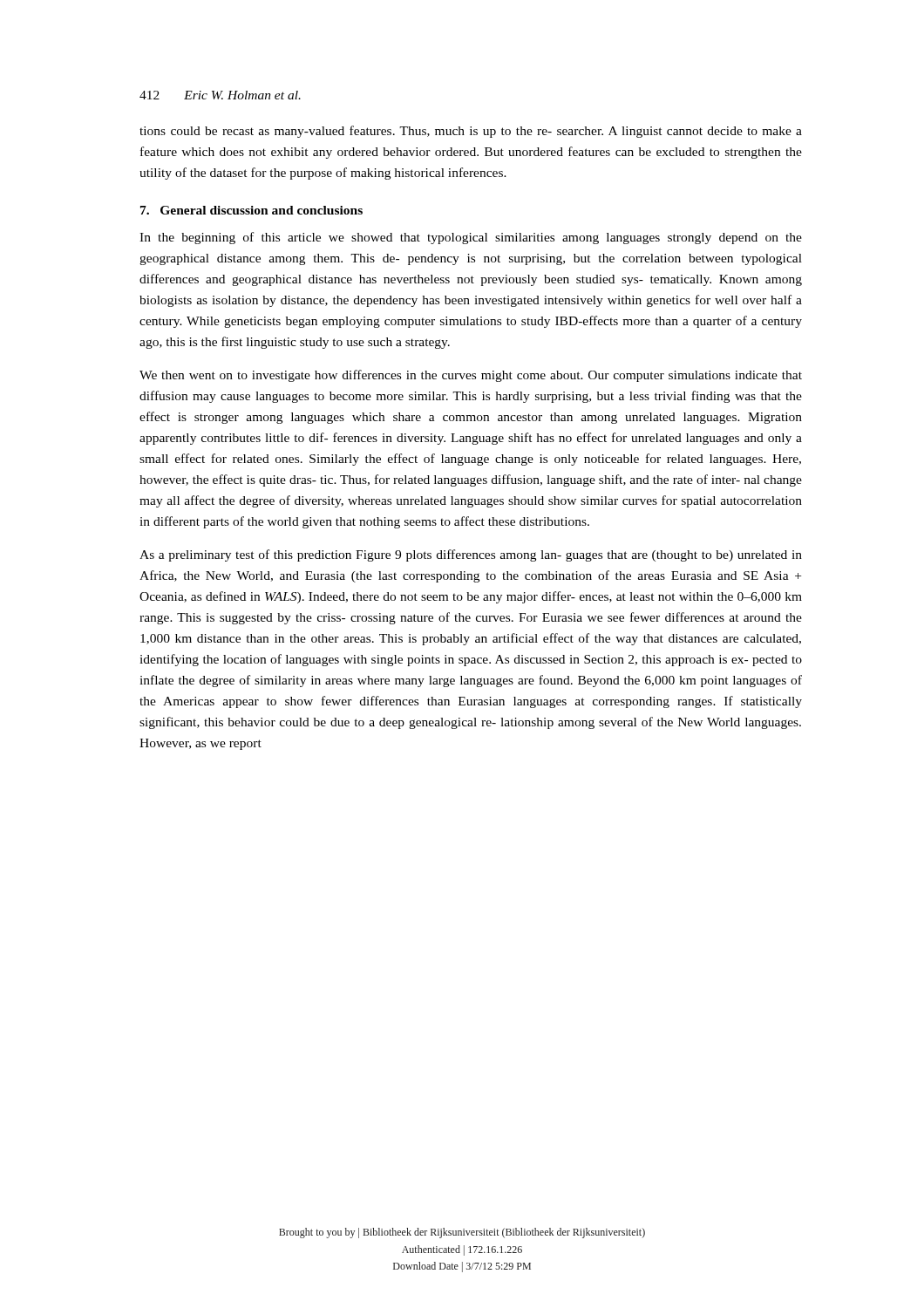
Task: Locate the section header that reads "7. General discussion and conclusions"
Action: click(x=251, y=210)
